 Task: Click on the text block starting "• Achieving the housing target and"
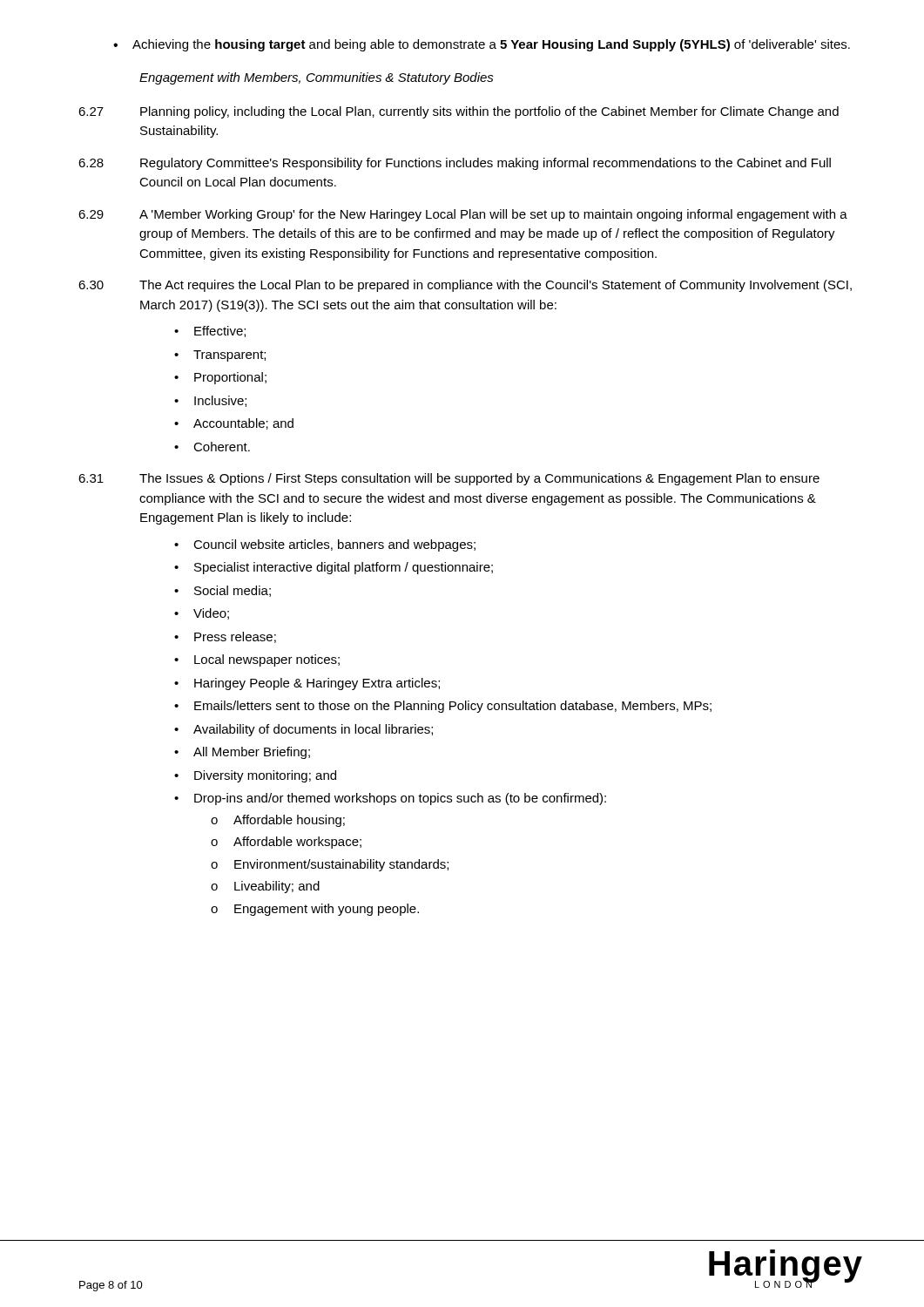click(x=482, y=45)
